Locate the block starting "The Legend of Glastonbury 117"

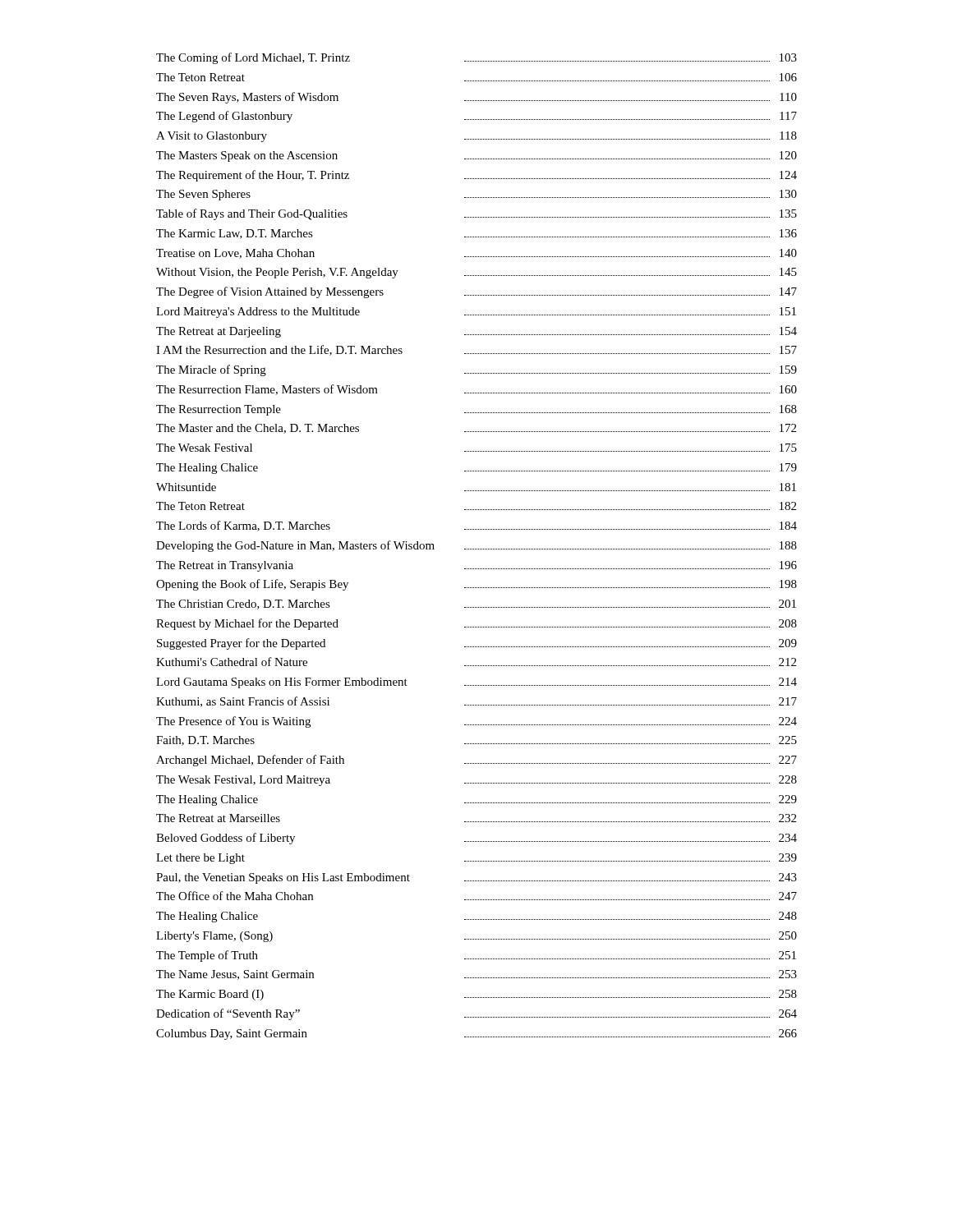[476, 117]
